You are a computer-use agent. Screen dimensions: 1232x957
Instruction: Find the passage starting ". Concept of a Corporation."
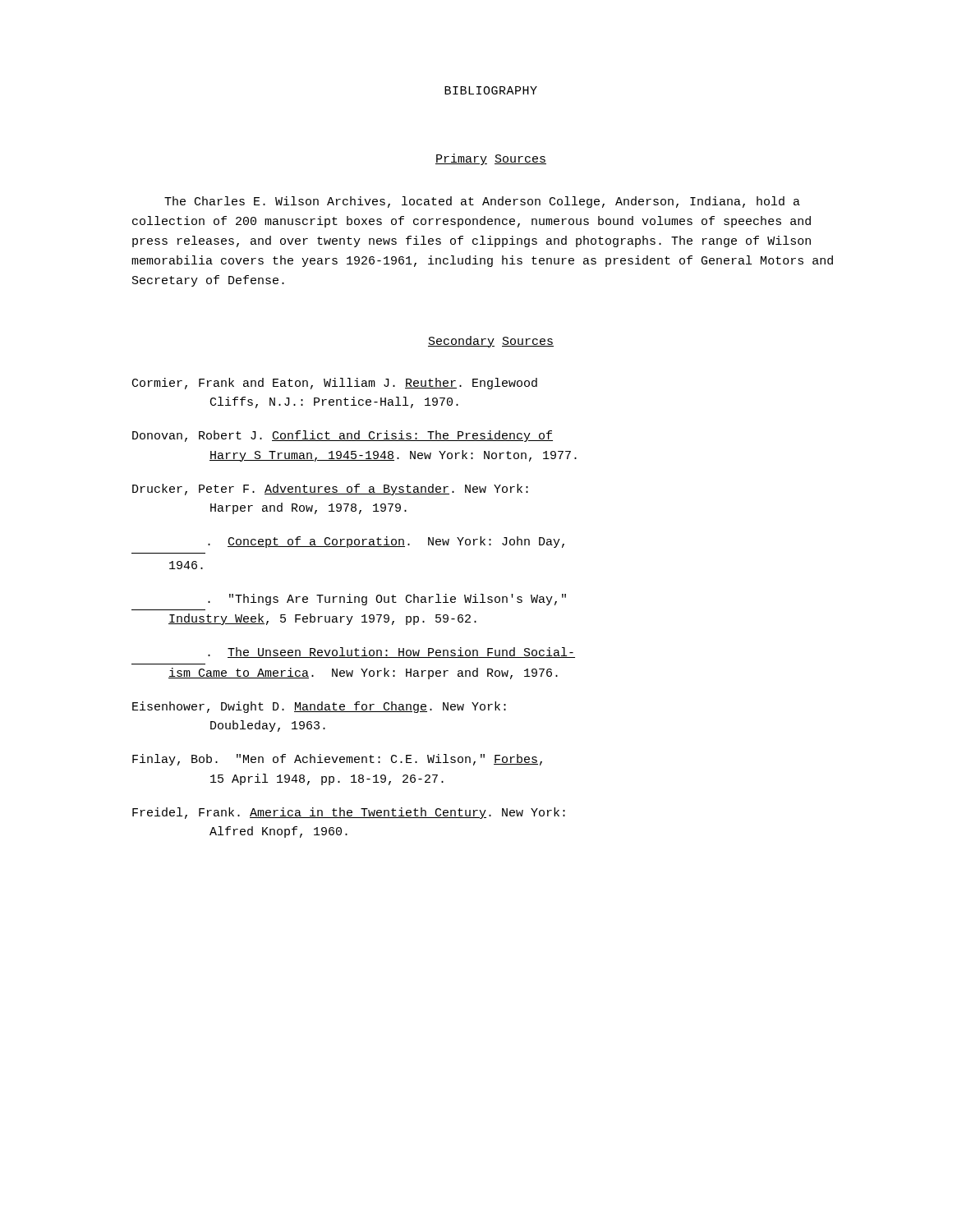click(x=350, y=543)
